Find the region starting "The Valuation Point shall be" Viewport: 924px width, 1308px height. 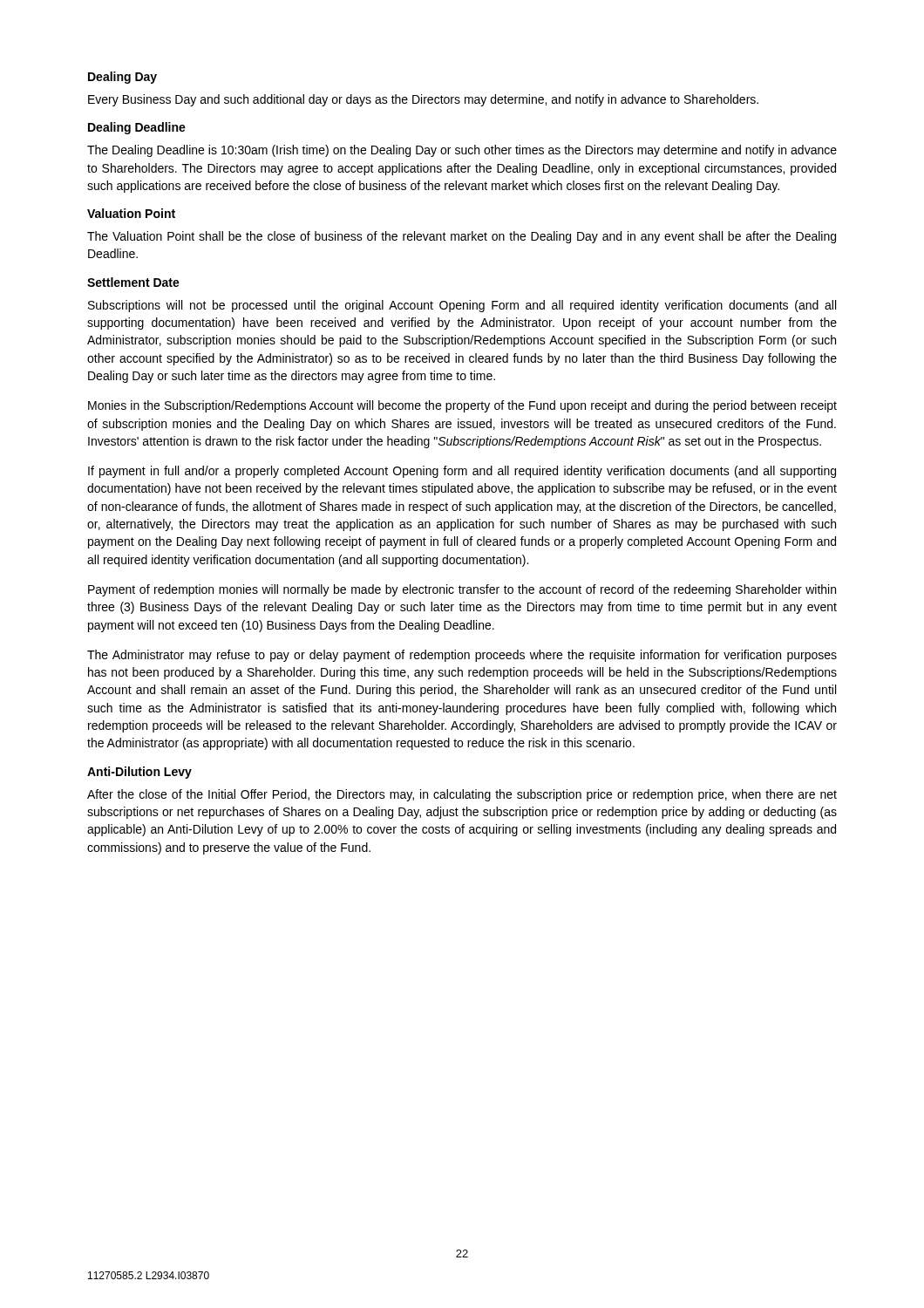[x=462, y=245]
